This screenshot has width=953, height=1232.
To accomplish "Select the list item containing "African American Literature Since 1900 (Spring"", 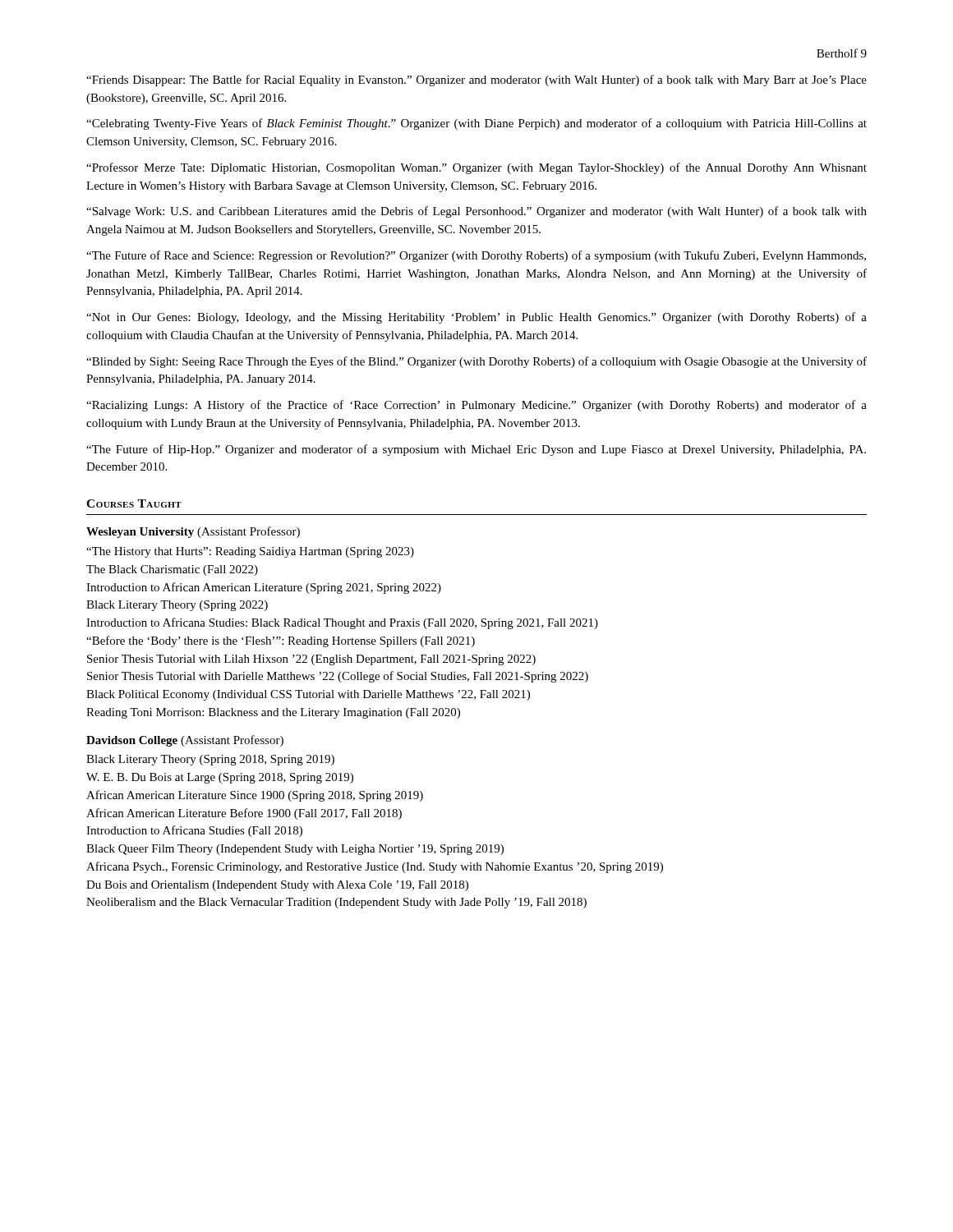I will (x=255, y=795).
